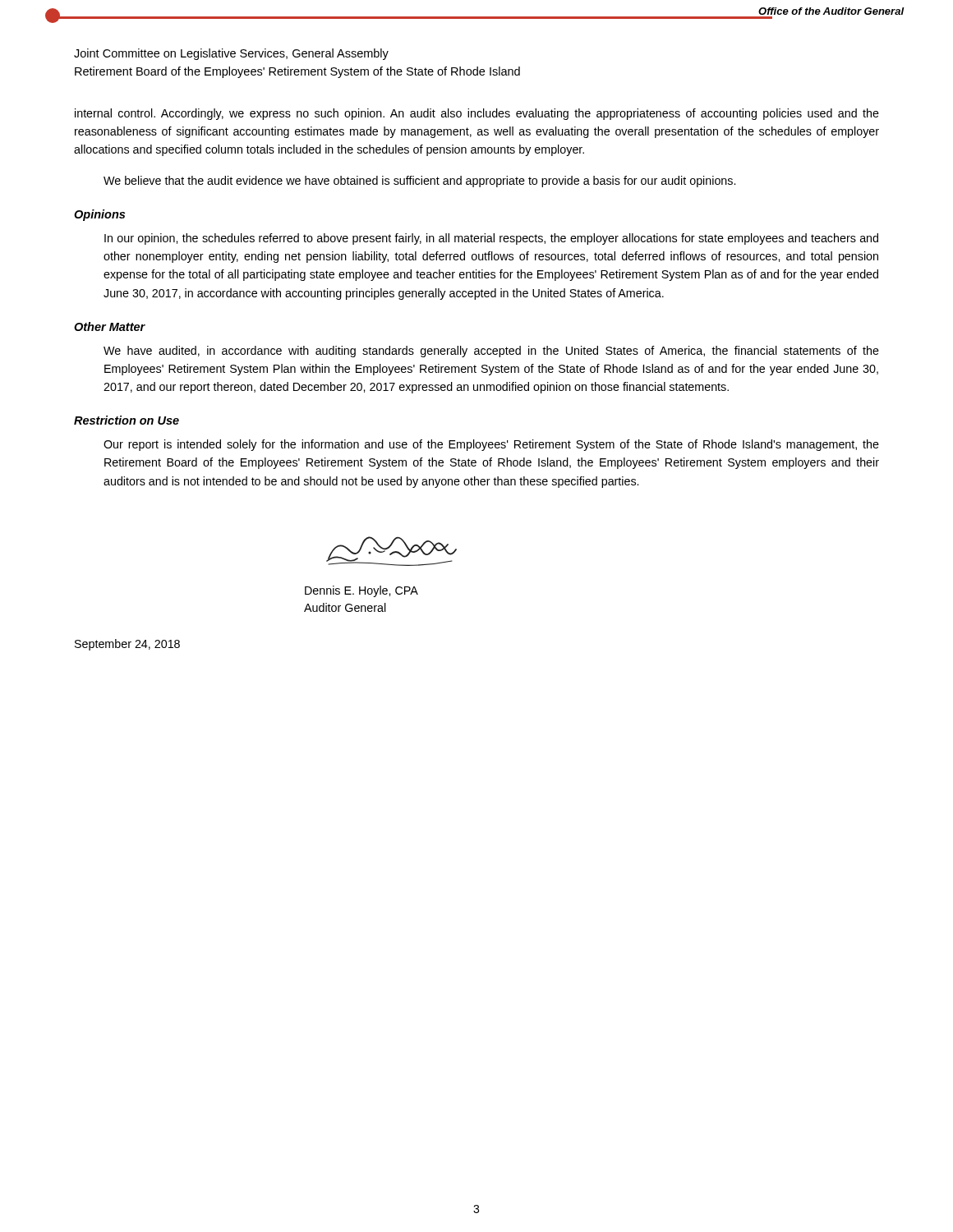
Task: Locate the text that says "September 24, 2018"
Action: pyautogui.click(x=127, y=644)
